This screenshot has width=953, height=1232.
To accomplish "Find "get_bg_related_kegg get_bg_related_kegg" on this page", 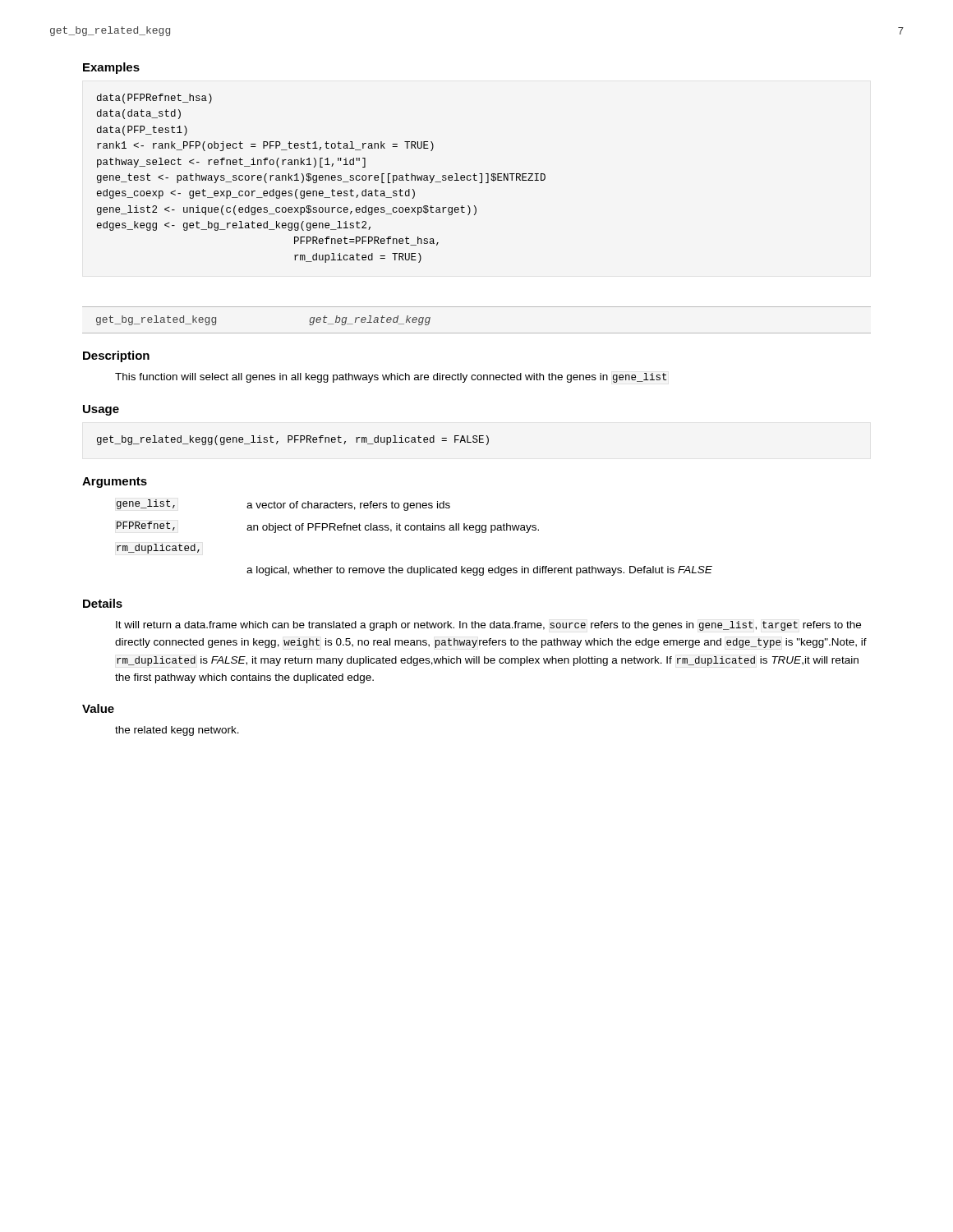I will click(157, 320).
